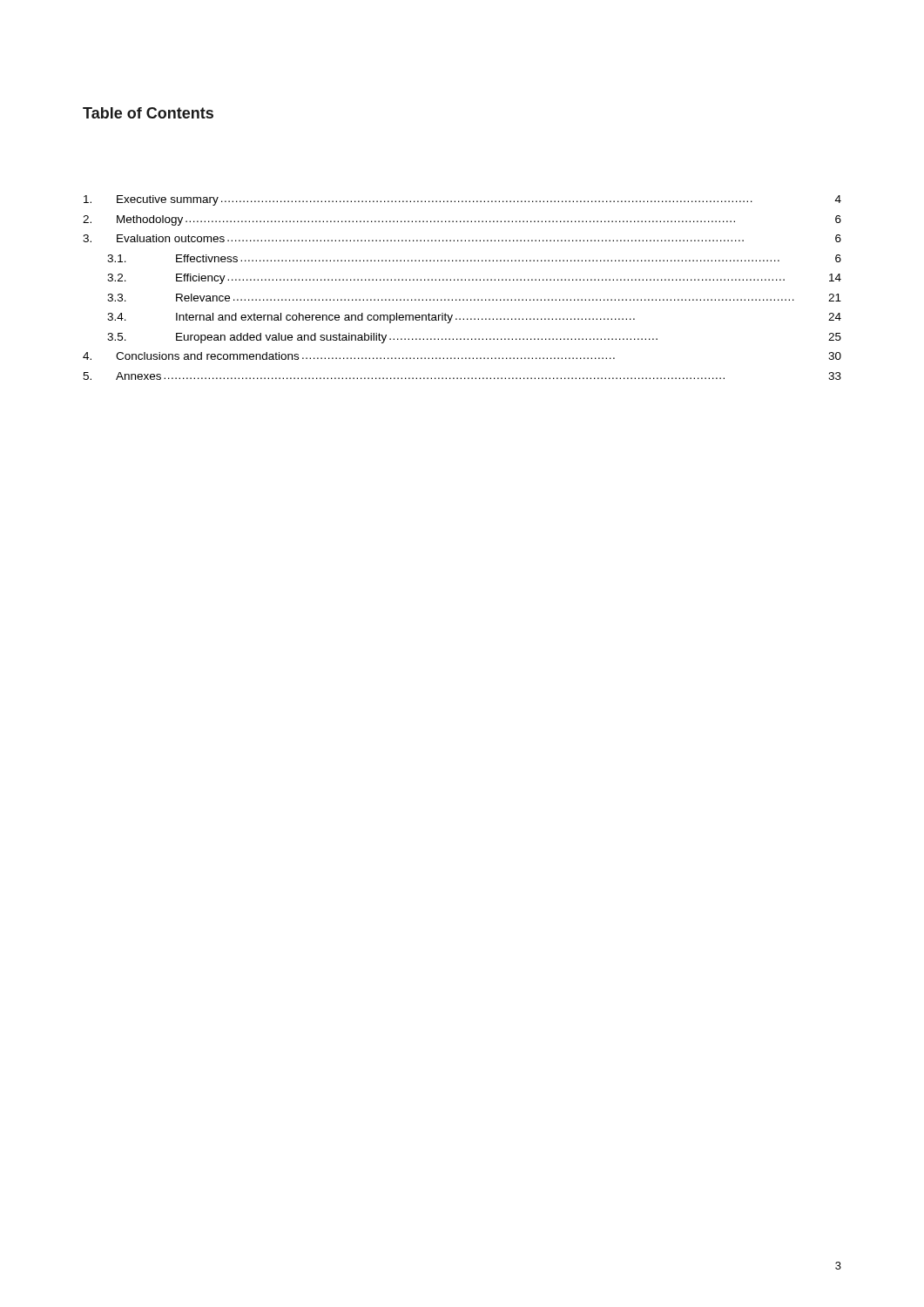Navigate to the text starting "Executive summary"
The image size is (924, 1307).
[x=462, y=199]
